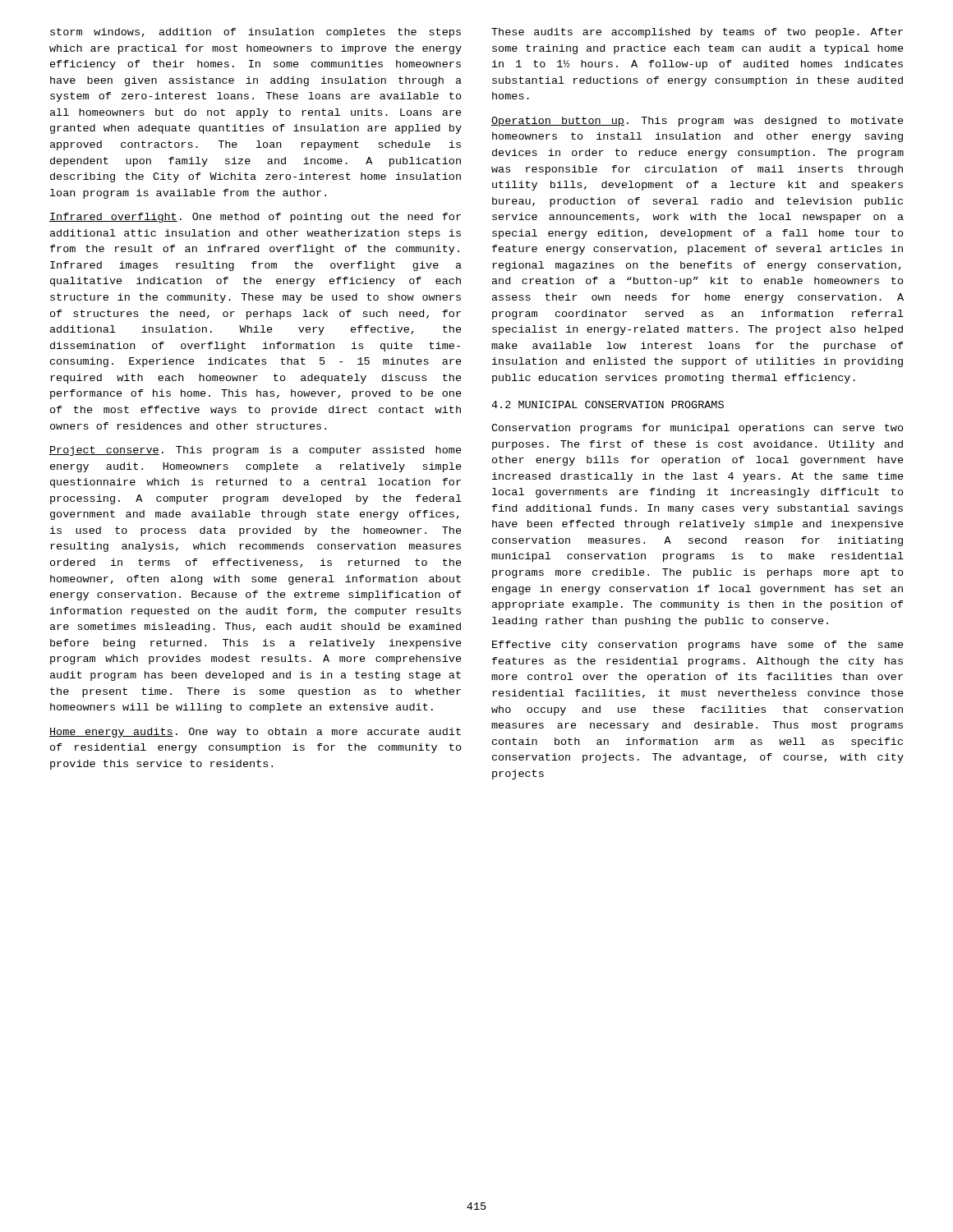
Task: Locate the block of text that opens with "Infrared overflight. One method of pointing out"
Action: pyautogui.click(x=255, y=322)
